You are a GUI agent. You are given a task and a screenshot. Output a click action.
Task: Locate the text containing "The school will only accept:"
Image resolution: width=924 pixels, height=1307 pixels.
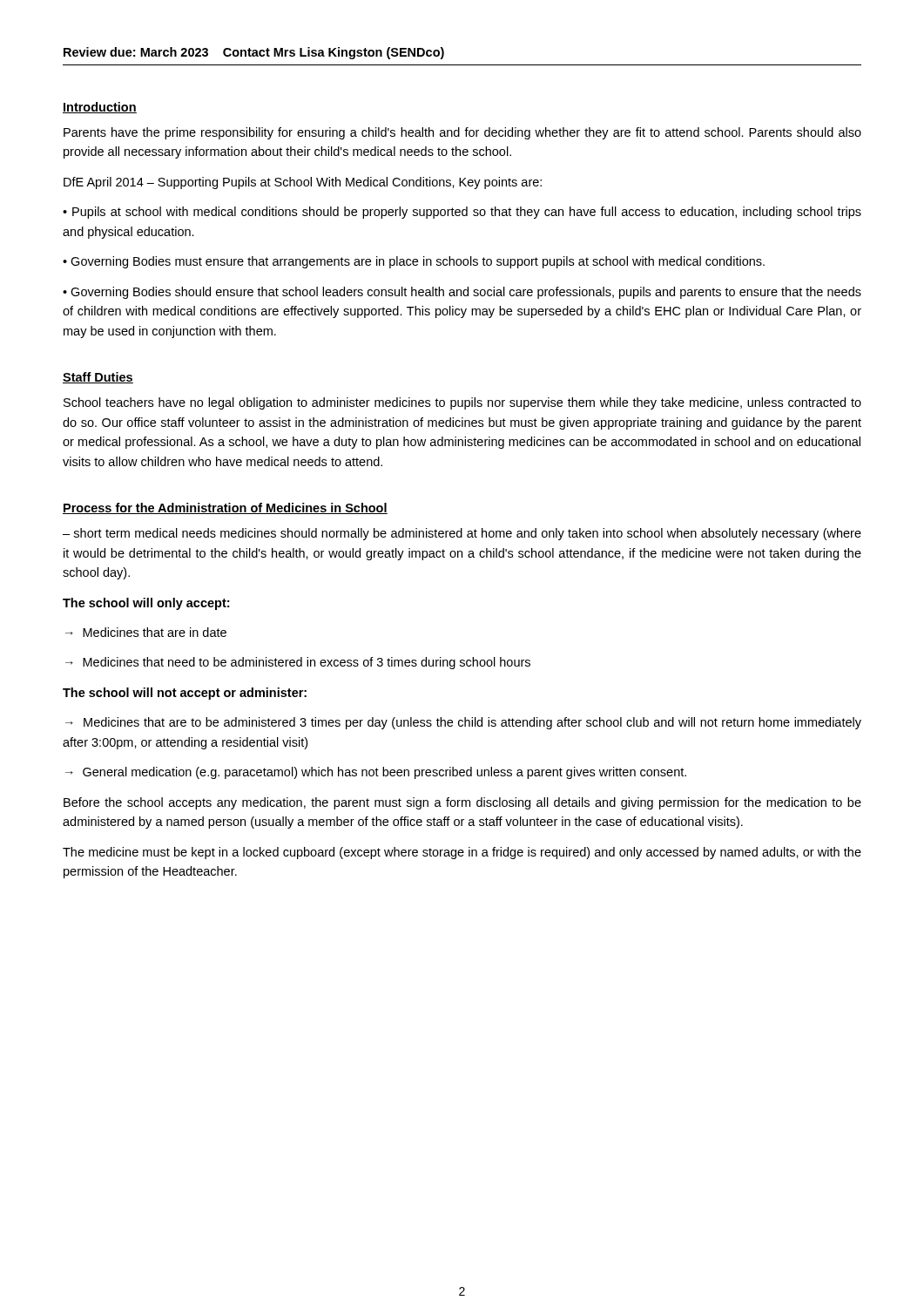[147, 603]
